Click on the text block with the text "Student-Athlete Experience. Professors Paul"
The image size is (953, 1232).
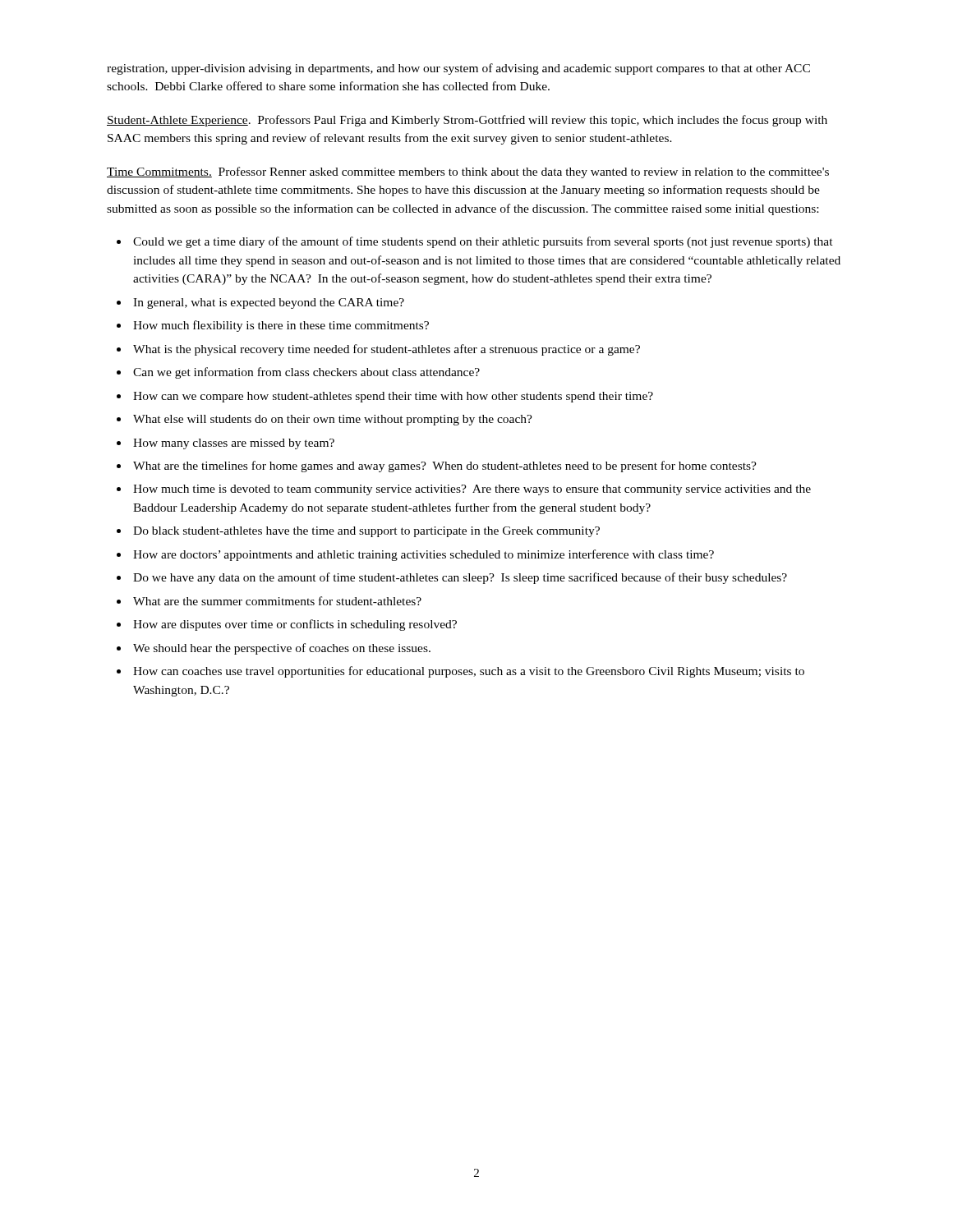[467, 129]
